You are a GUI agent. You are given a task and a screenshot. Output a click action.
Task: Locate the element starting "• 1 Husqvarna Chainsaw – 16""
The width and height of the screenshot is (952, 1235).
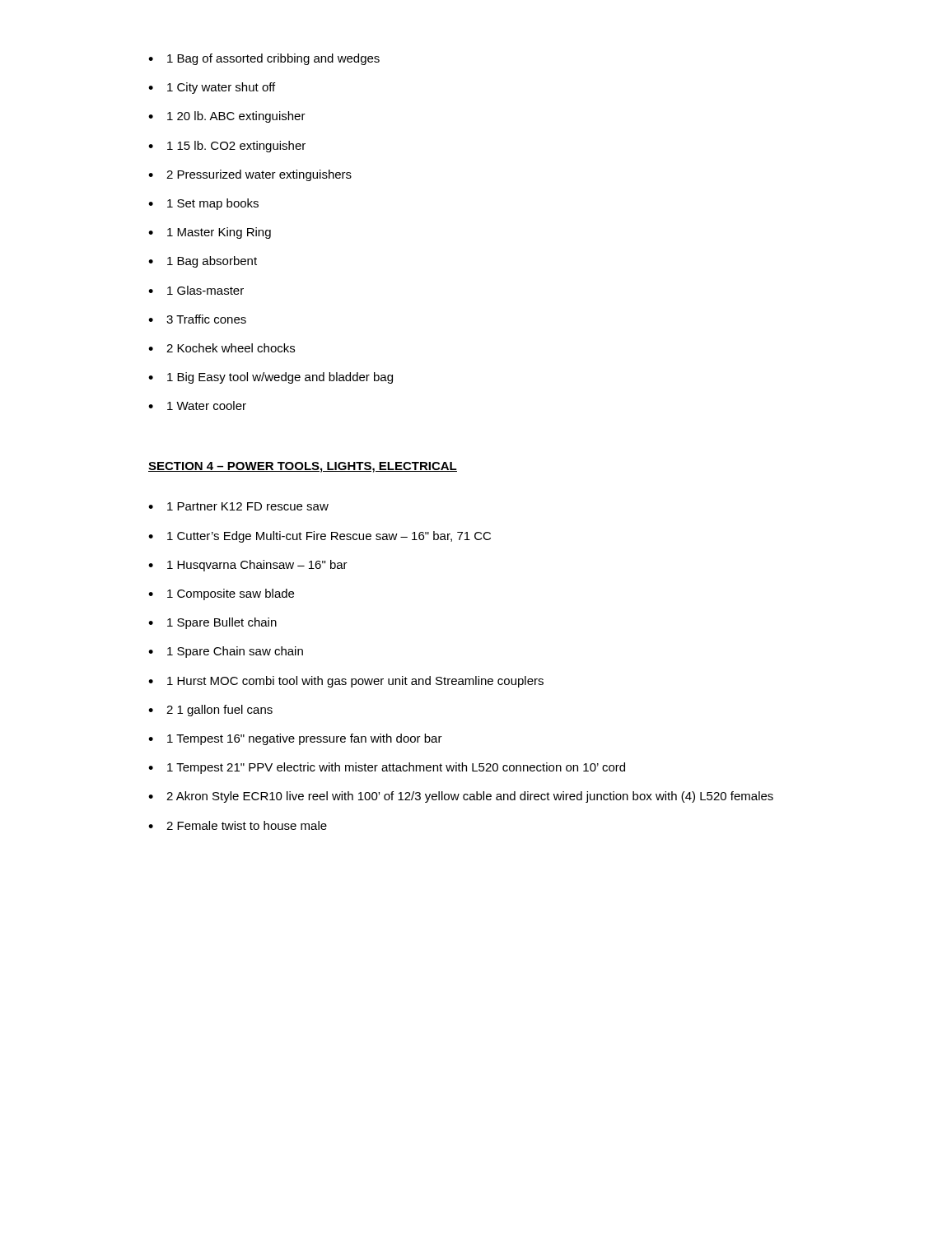tap(248, 566)
